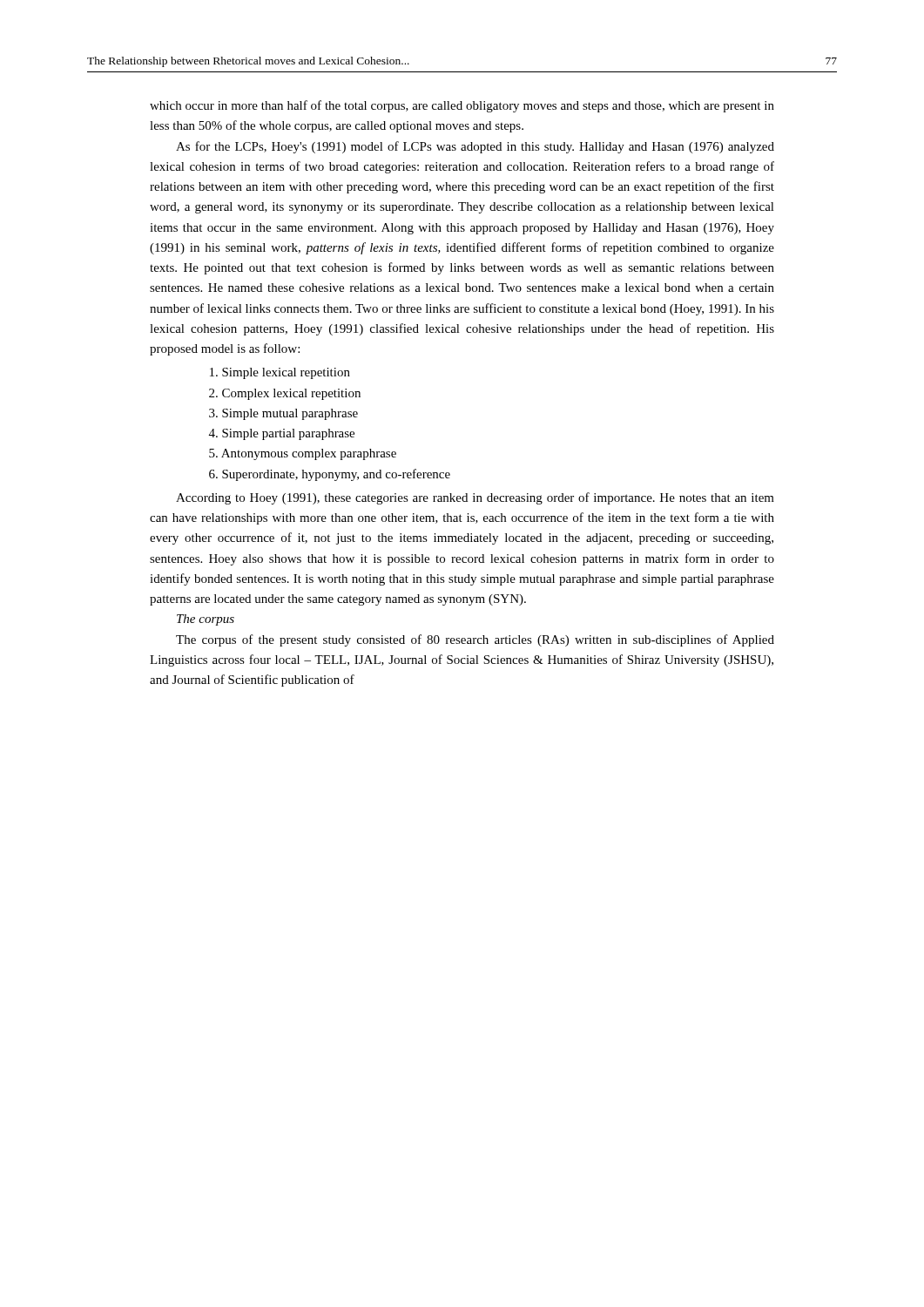Click where it says "The corpus"
This screenshot has height=1307, width=924.
coord(206,620)
